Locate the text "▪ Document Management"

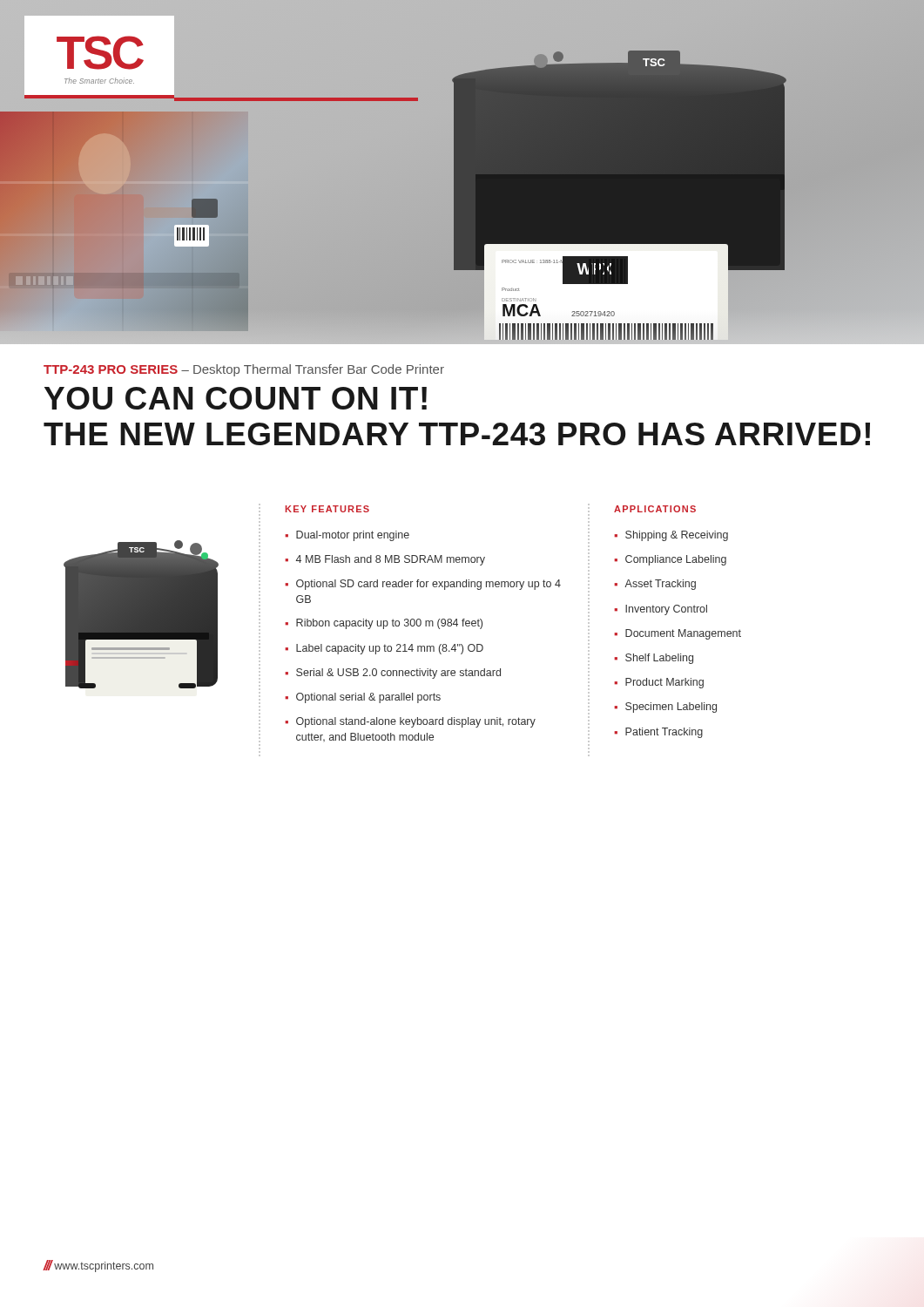tap(678, 634)
